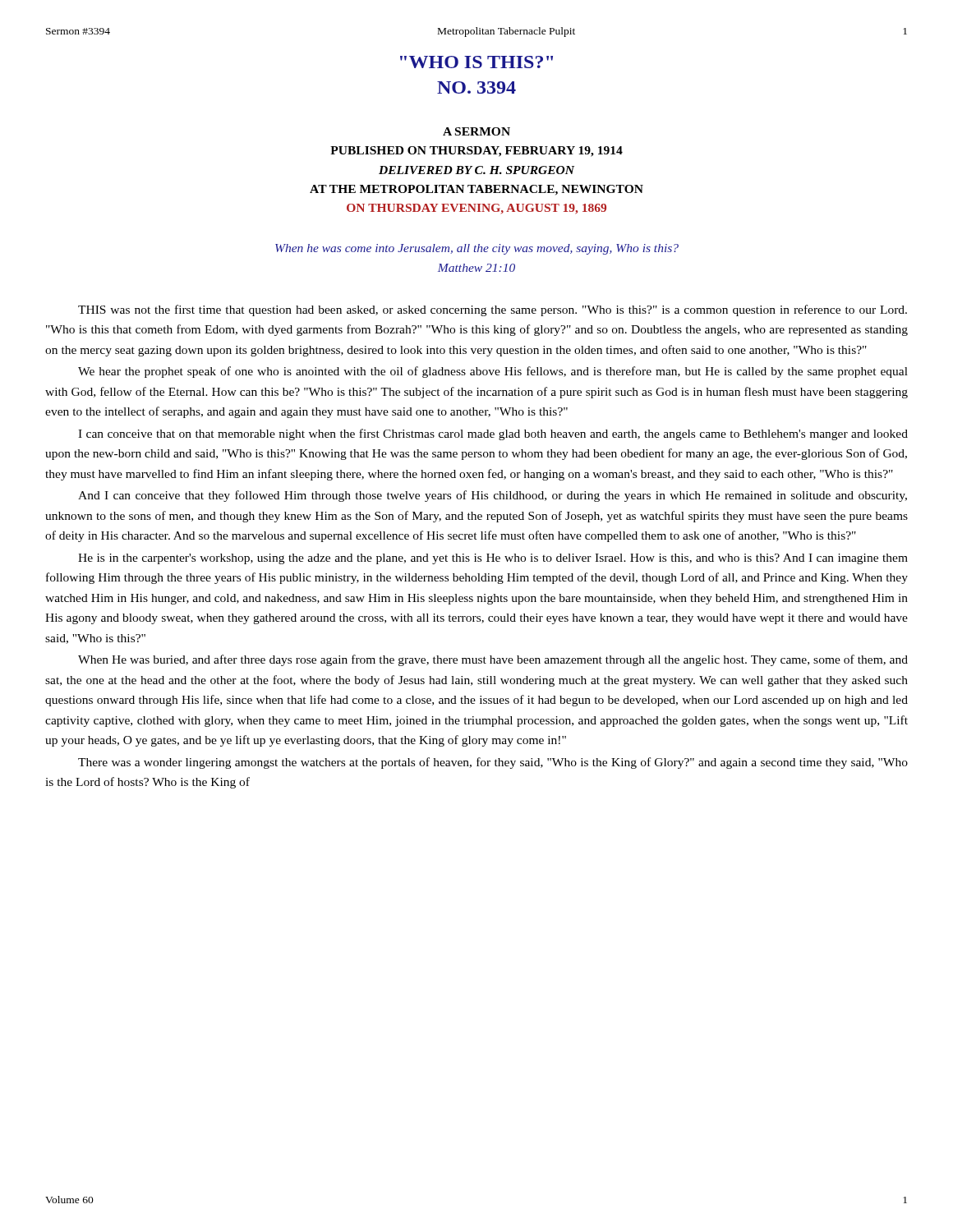Click where it says ""WHO IS THIS?" NO. 3394"
Viewport: 953px width, 1232px height.
click(x=476, y=75)
